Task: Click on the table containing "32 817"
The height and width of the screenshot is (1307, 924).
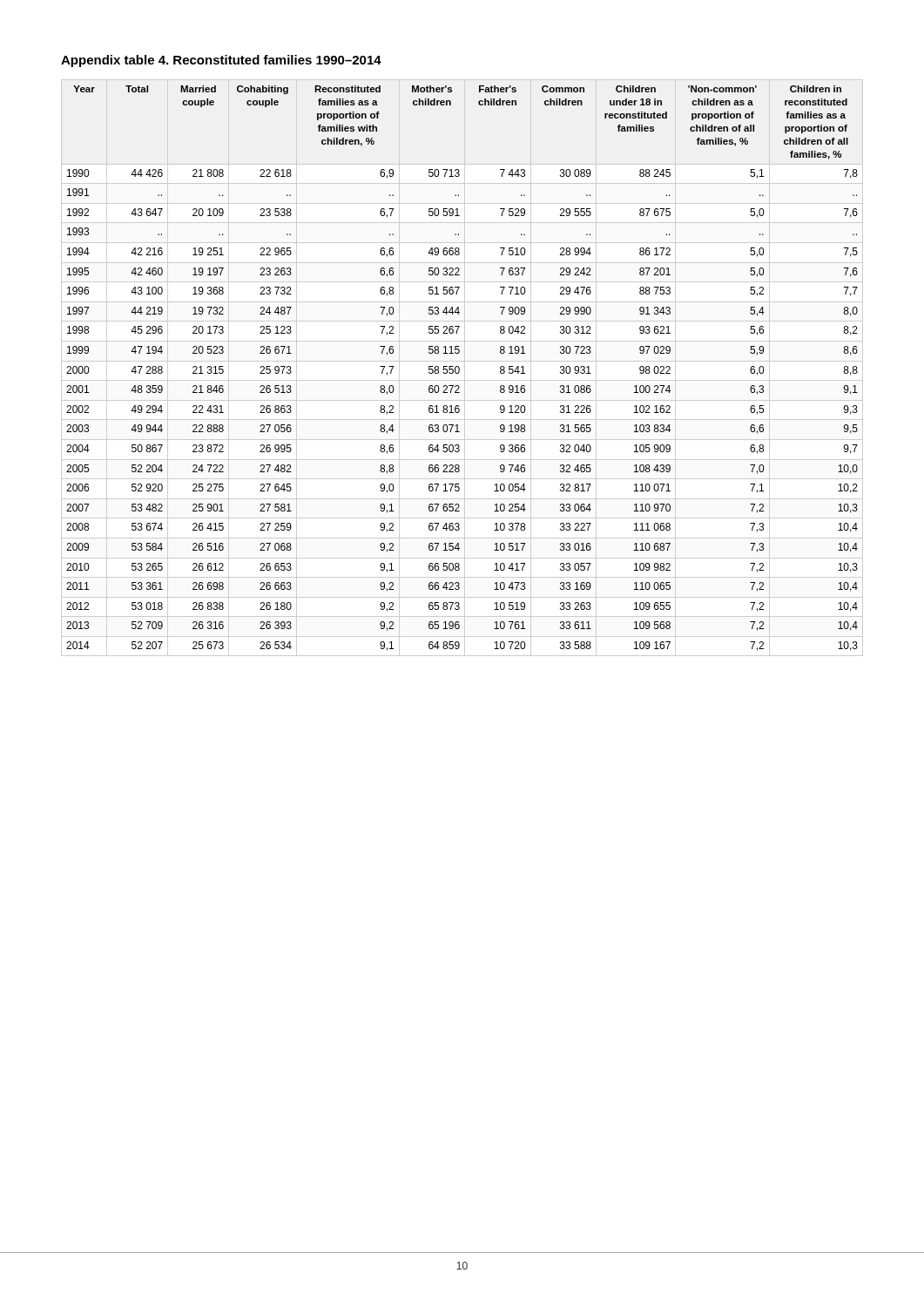Action: pos(462,368)
